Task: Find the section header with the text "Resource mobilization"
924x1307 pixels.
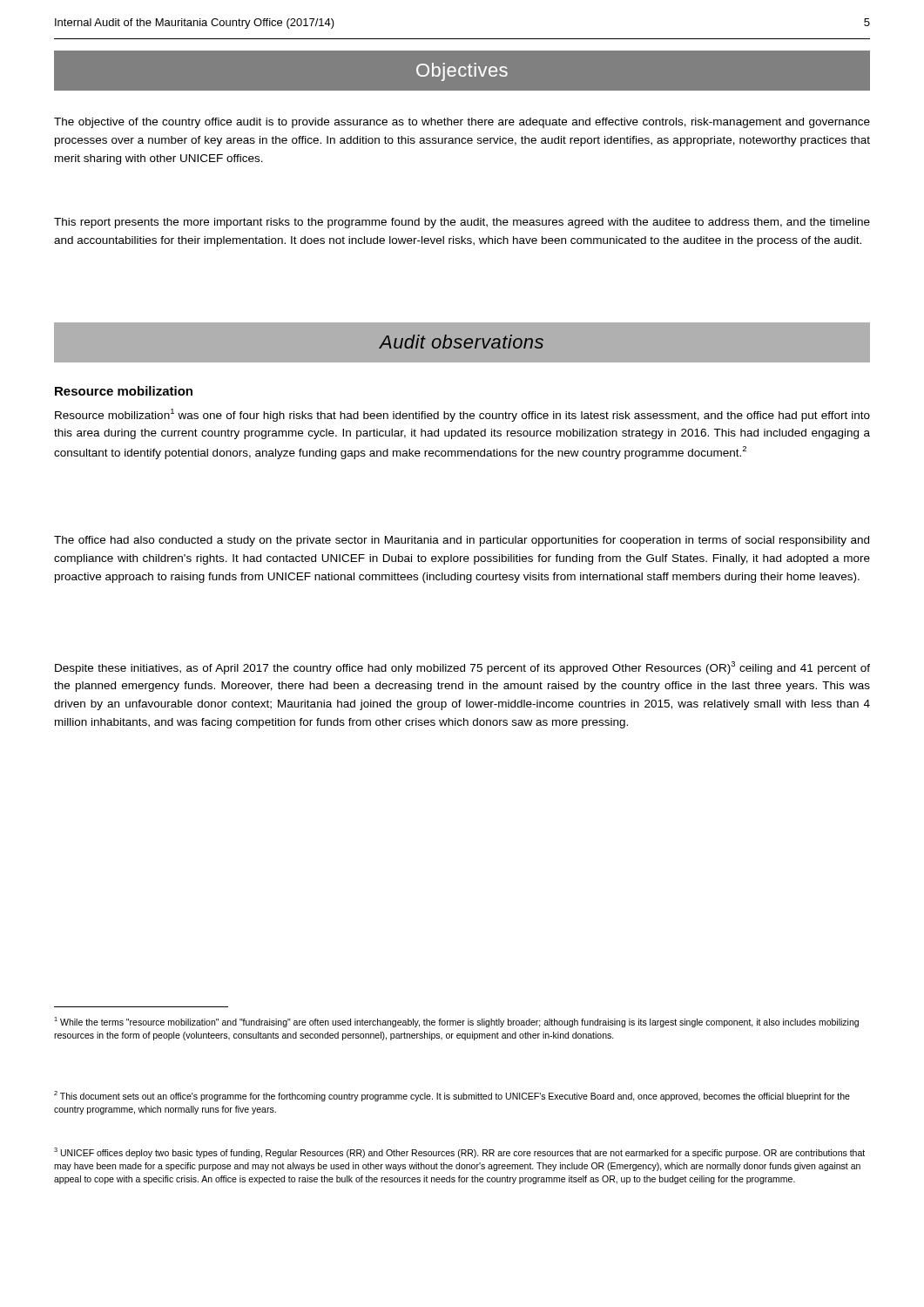Action: pos(124,391)
